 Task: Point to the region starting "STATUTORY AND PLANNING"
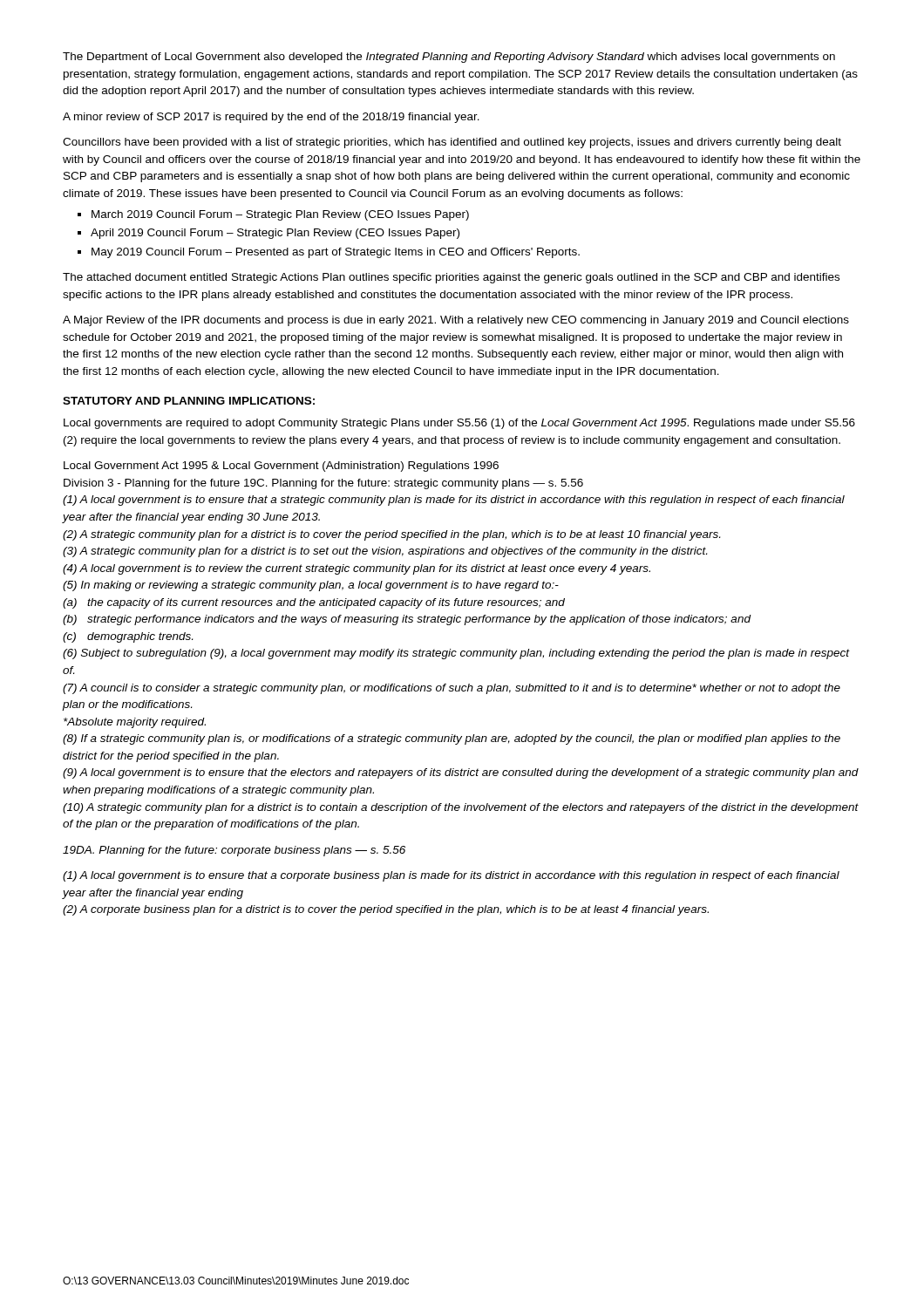tap(189, 400)
